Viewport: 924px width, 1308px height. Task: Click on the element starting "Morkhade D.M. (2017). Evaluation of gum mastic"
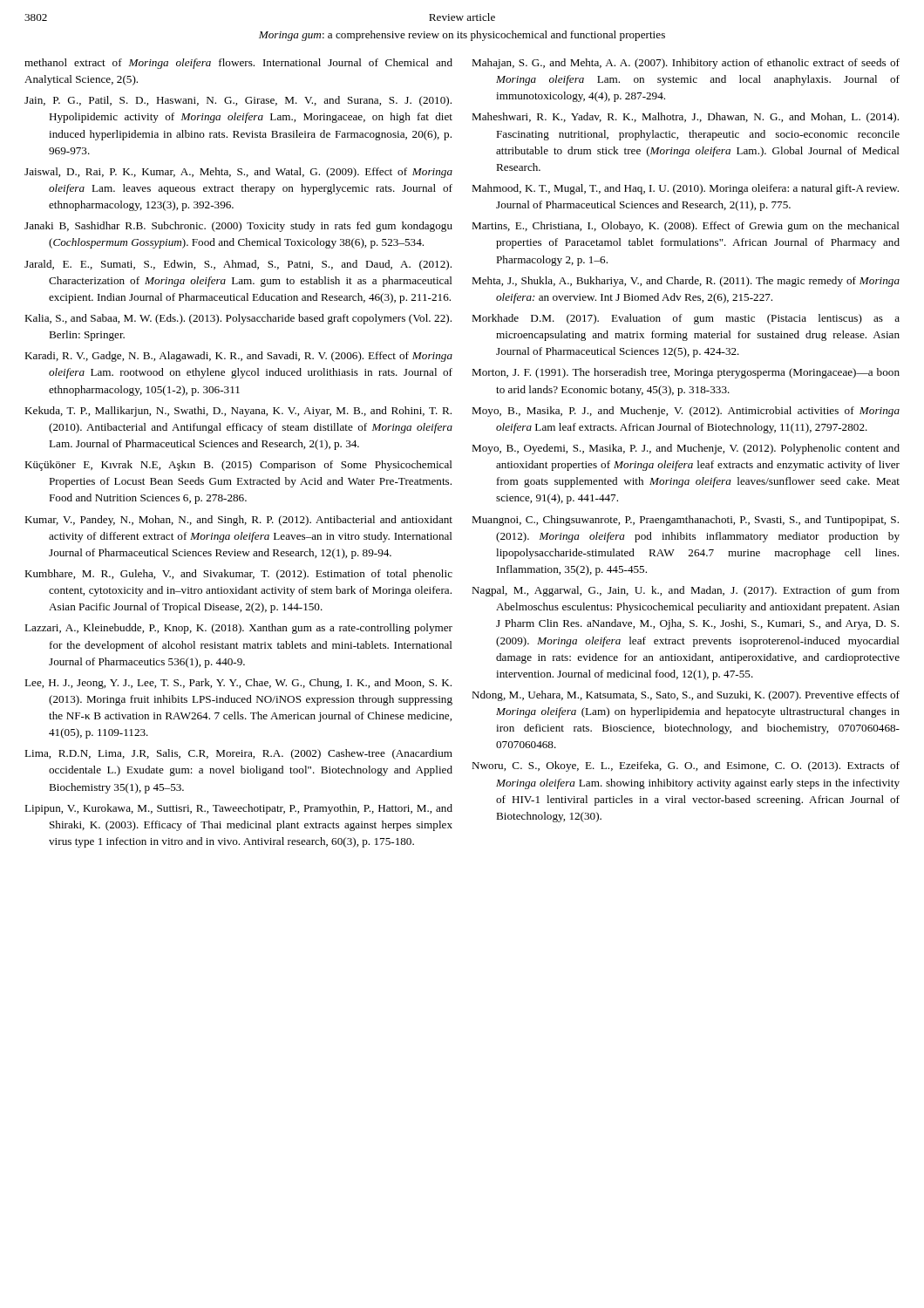pyautogui.click(x=686, y=335)
